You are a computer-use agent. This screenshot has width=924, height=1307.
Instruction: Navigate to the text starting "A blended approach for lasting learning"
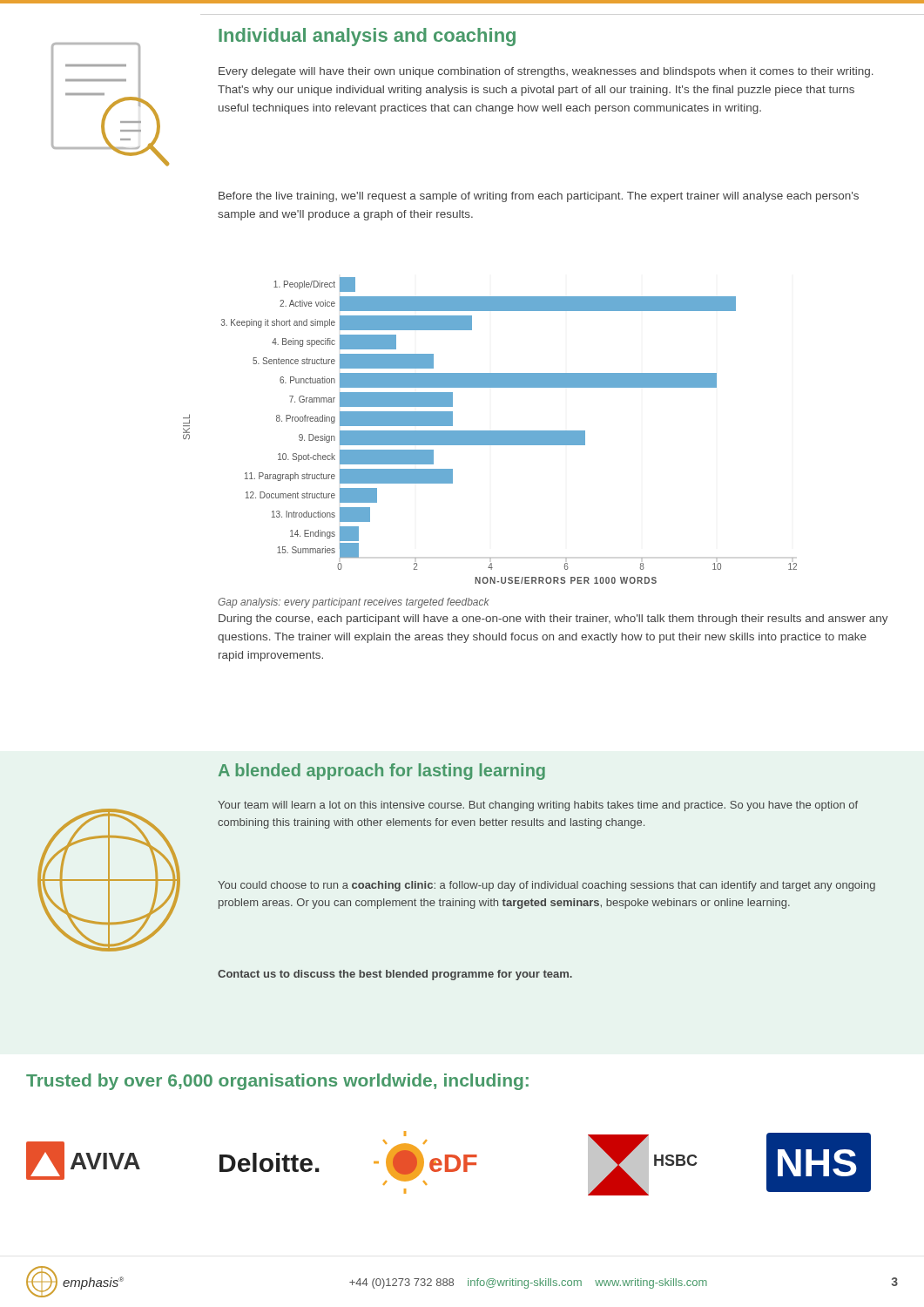coord(553,771)
